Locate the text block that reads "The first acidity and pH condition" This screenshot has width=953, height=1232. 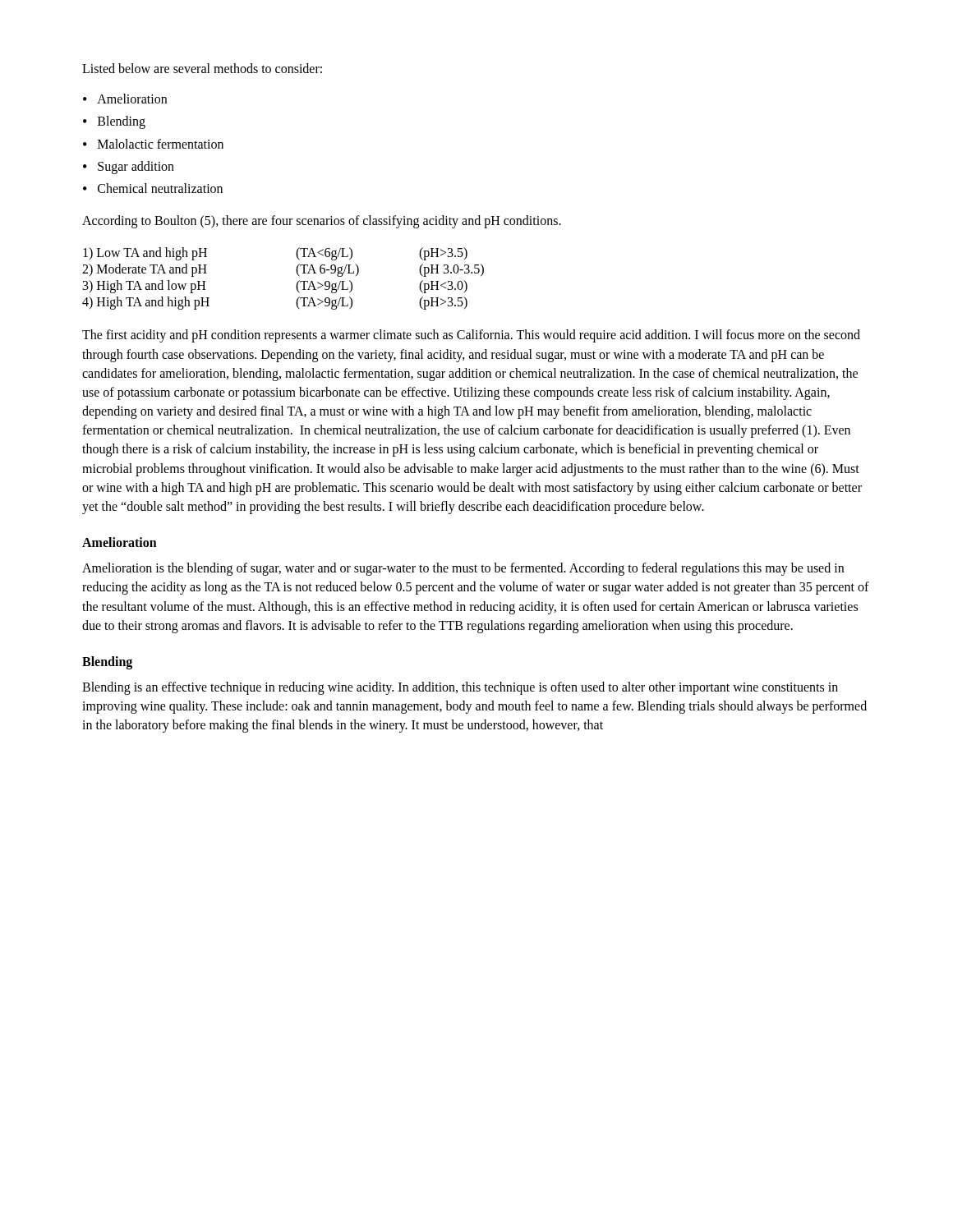(x=472, y=421)
